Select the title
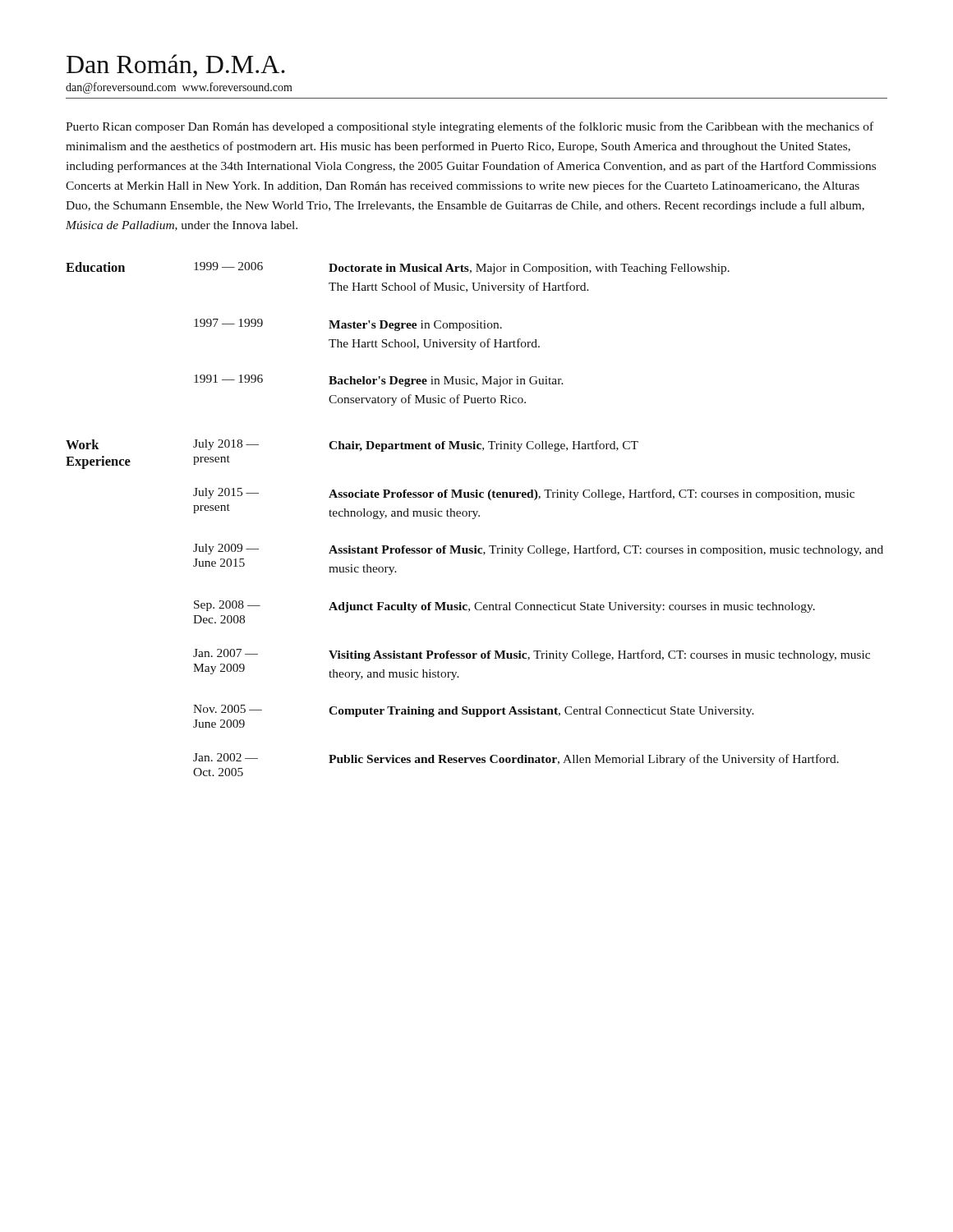The width and height of the screenshot is (953, 1232). 476,64
